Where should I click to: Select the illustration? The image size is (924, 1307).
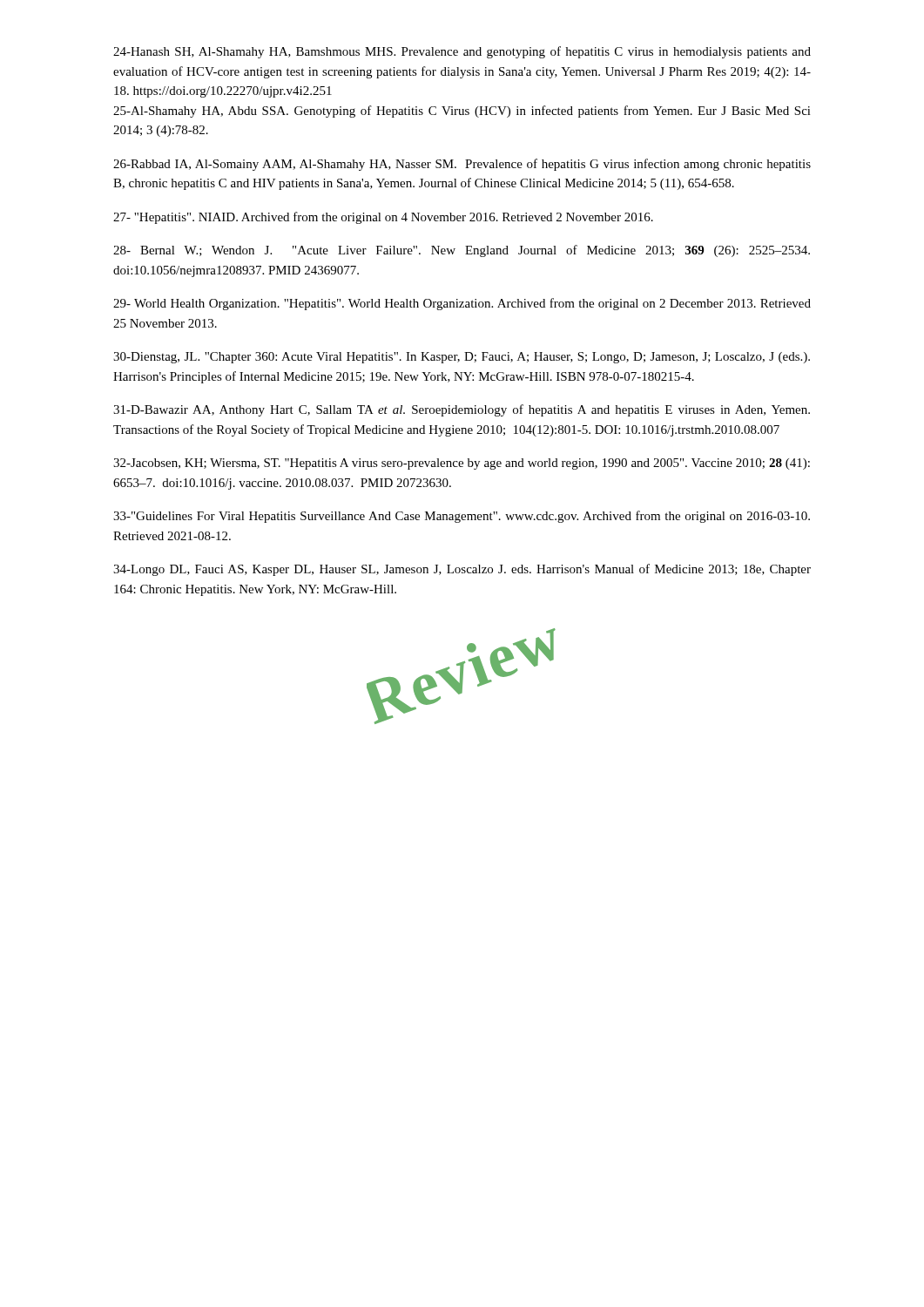462,669
